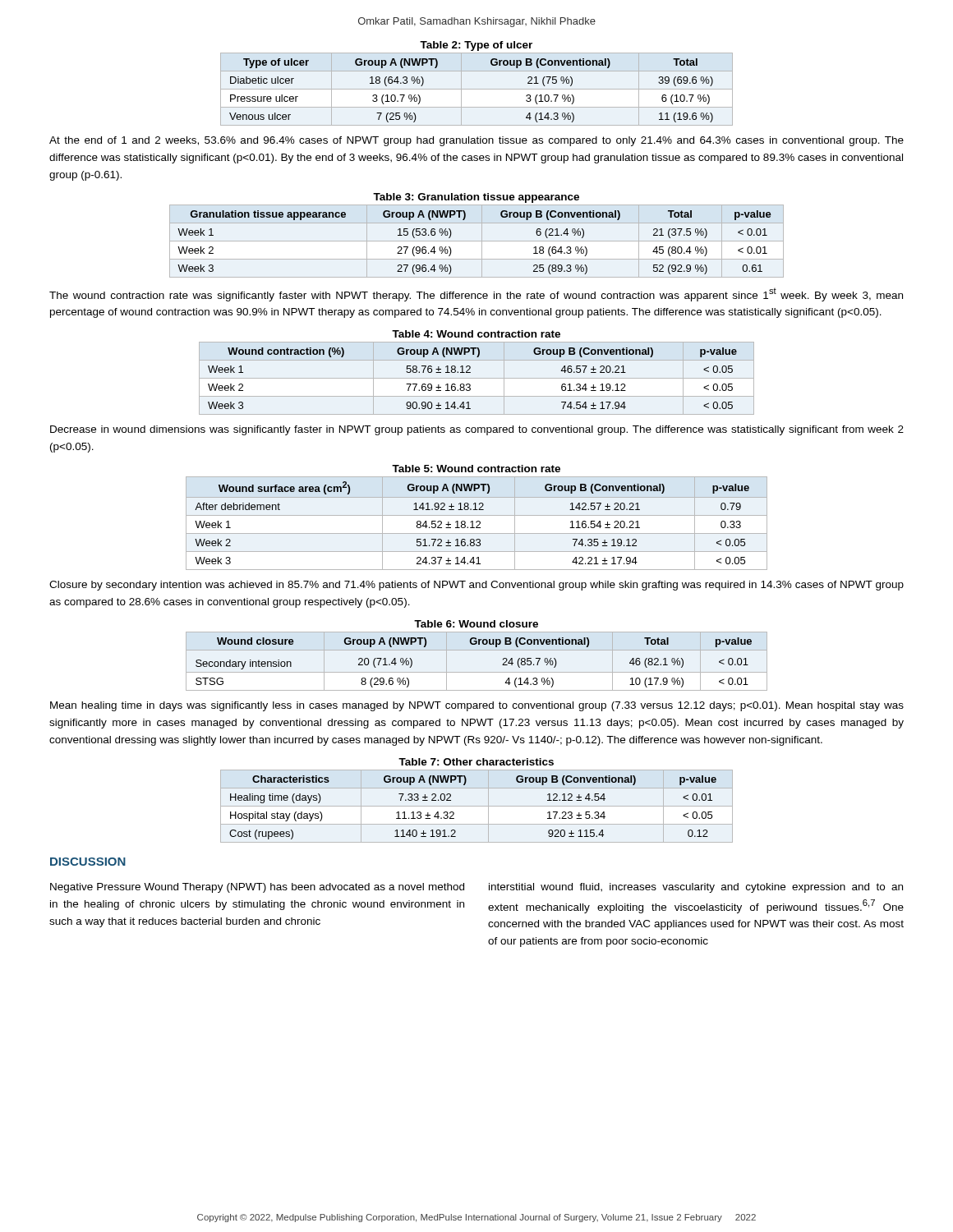Find the block on this page that starts "The wound contraction rate was significantly faster with"
The width and height of the screenshot is (953, 1232).
(x=476, y=302)
